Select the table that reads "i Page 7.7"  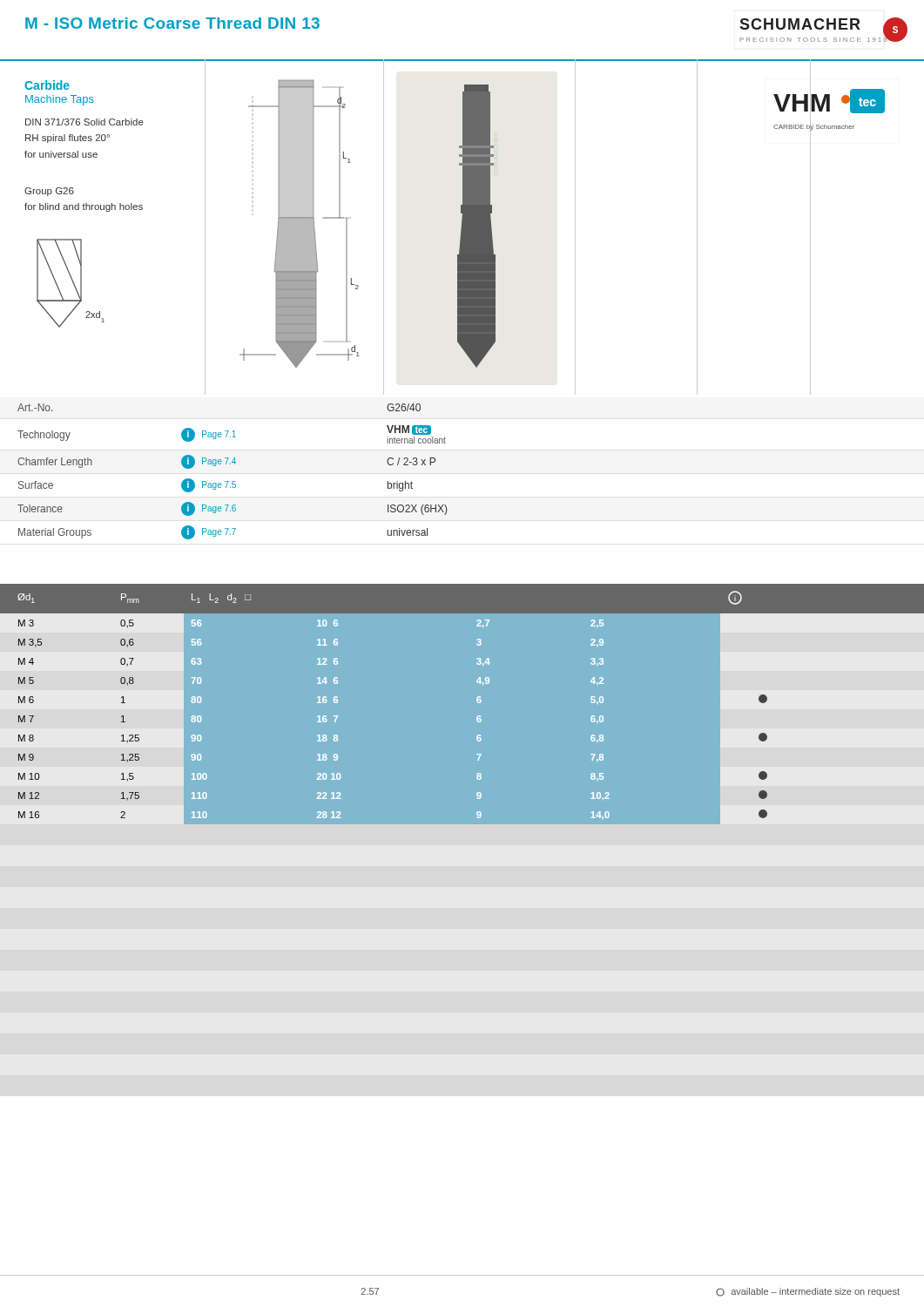pyautogui.click(x=462, y=471)
